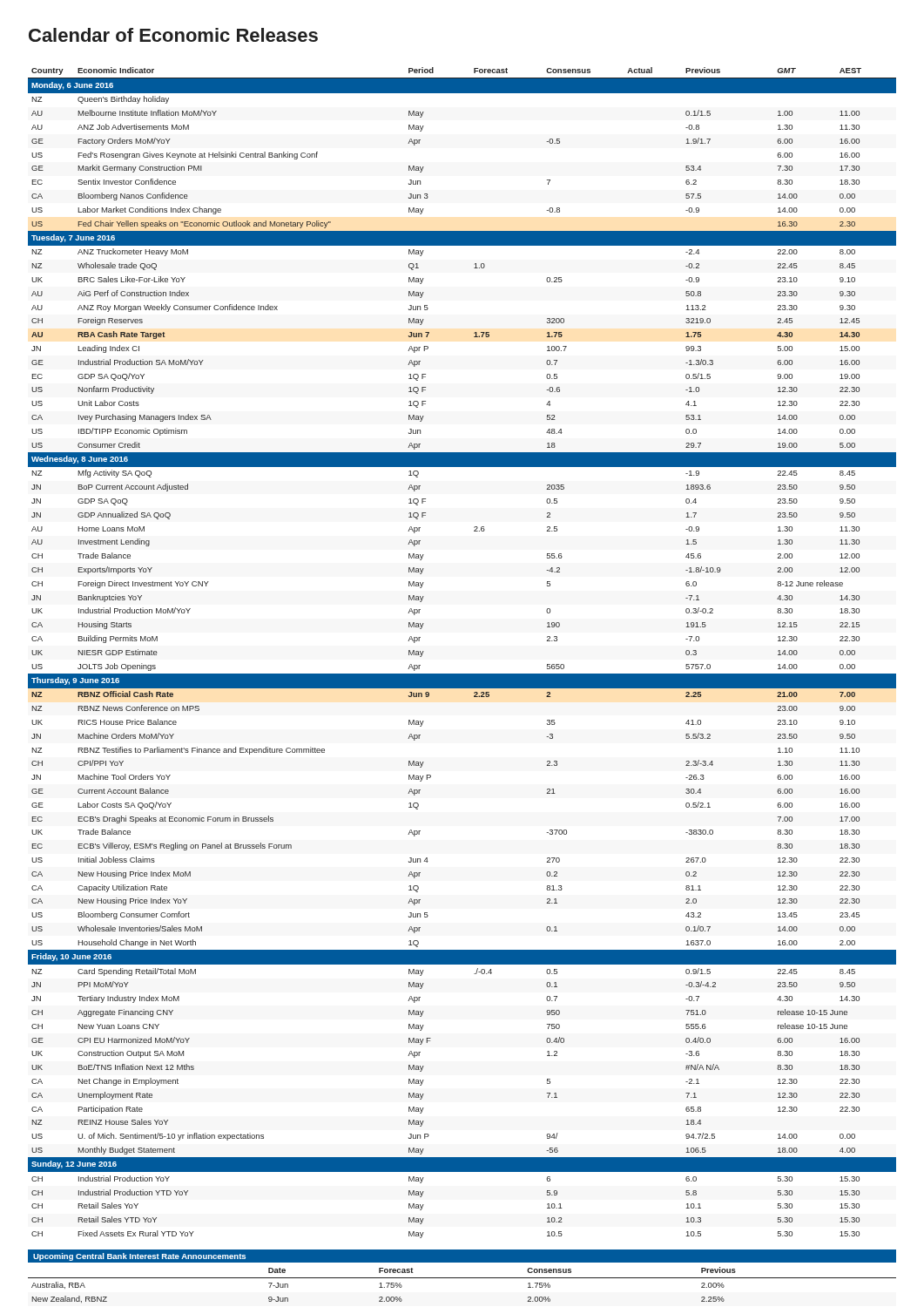This screenshot has width=924, height=1307.
Task: Locate the section header containing "Upcoming Central Bank Interest Rate Announcements"
Action: coord(140,1256)
